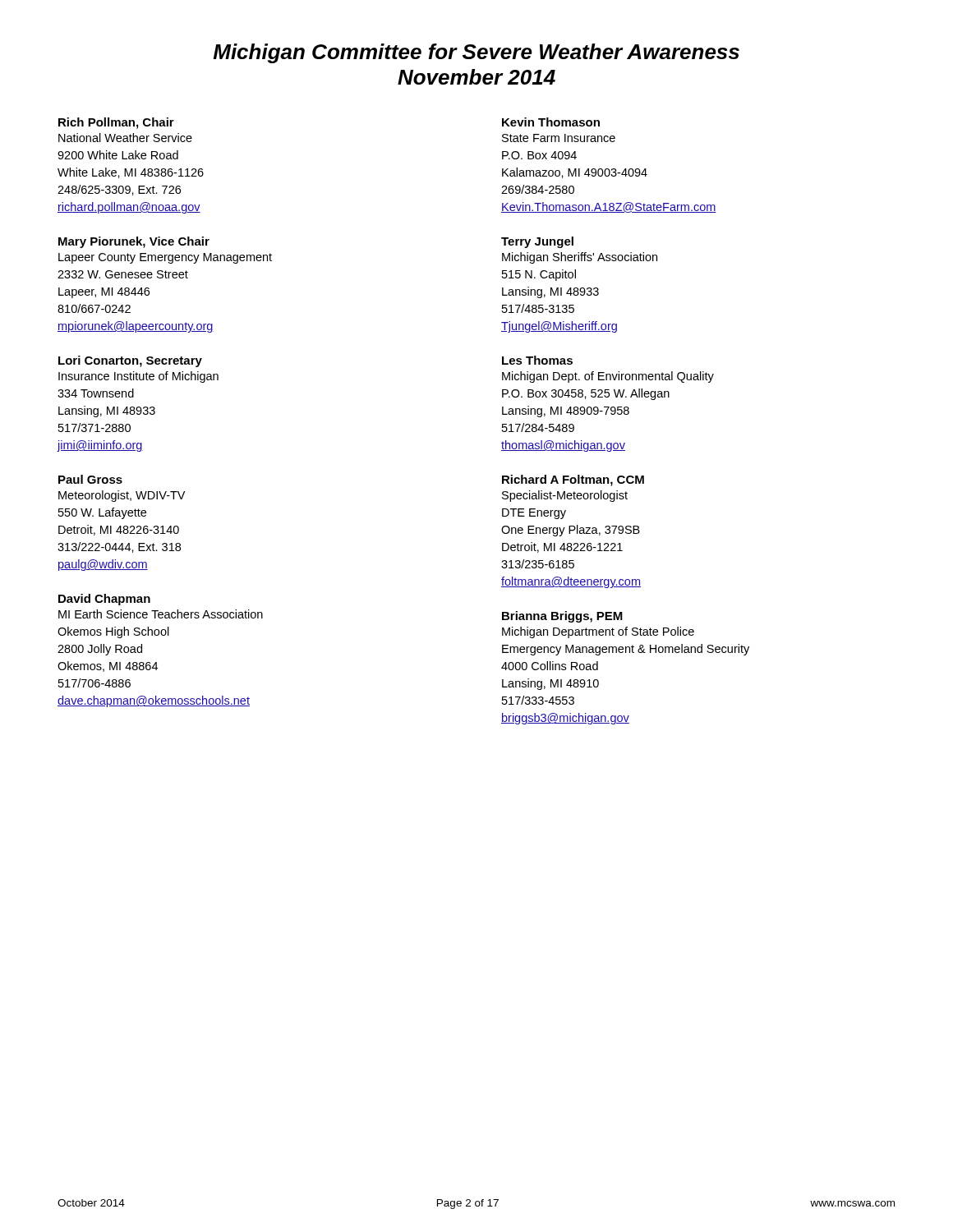Find the block on this page that starts "Brianna Briggs, PEM Michigan Department"
953x1232 pixels.
coord(562,617)
